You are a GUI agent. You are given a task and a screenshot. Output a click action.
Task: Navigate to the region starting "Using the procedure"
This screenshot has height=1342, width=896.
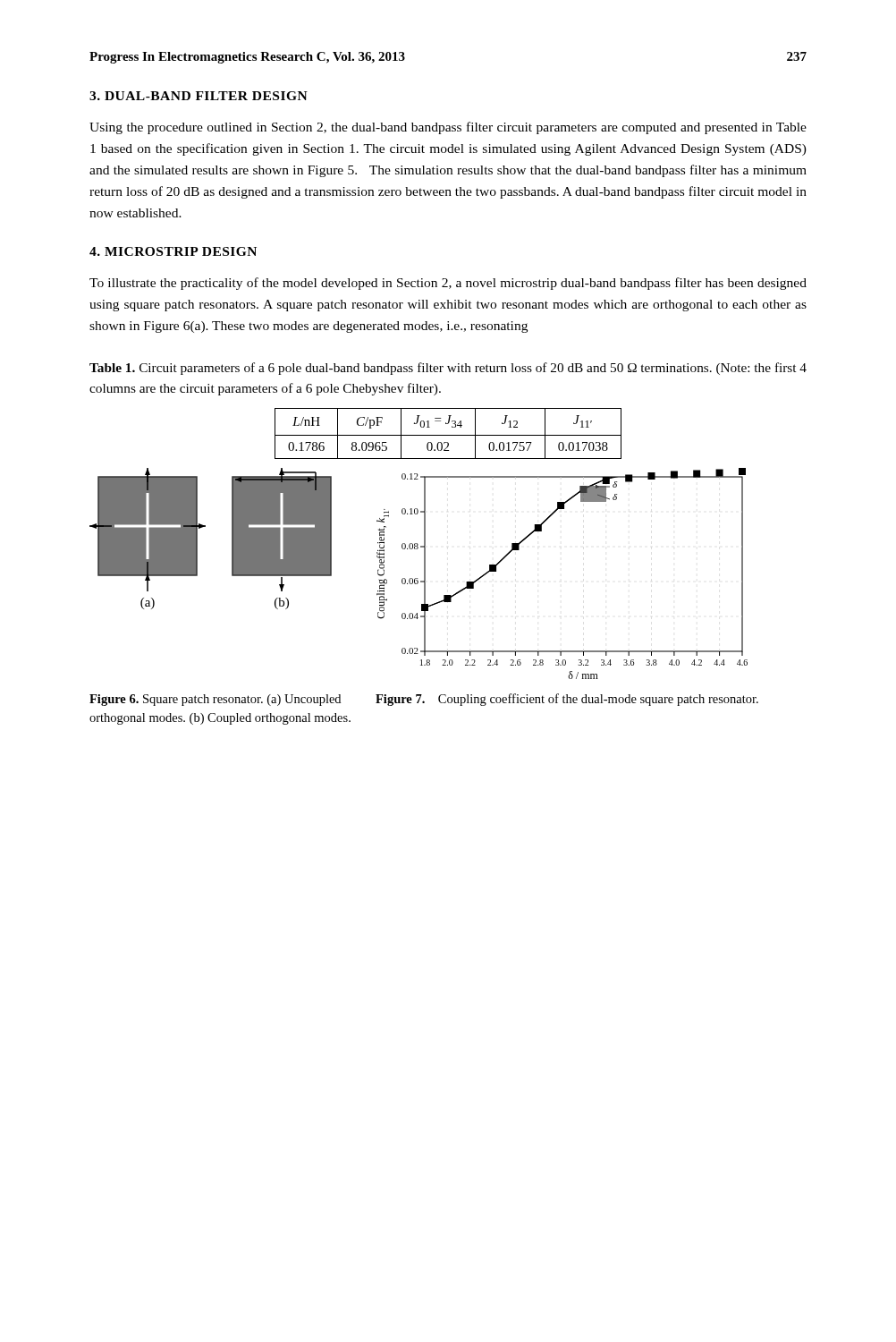tap(448, 170)
